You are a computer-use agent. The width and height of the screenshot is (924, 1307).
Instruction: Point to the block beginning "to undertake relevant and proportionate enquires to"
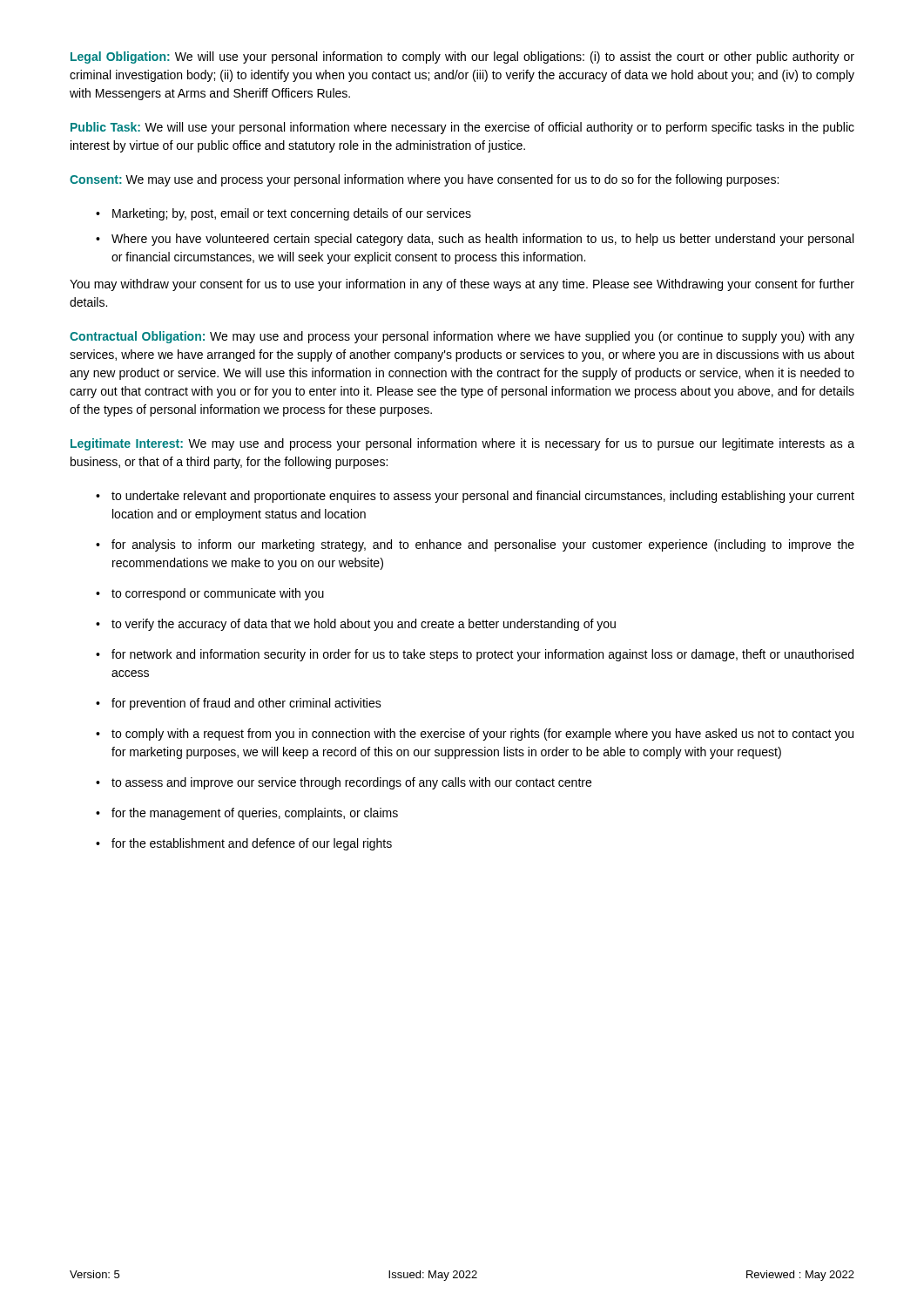coord(483,505)
